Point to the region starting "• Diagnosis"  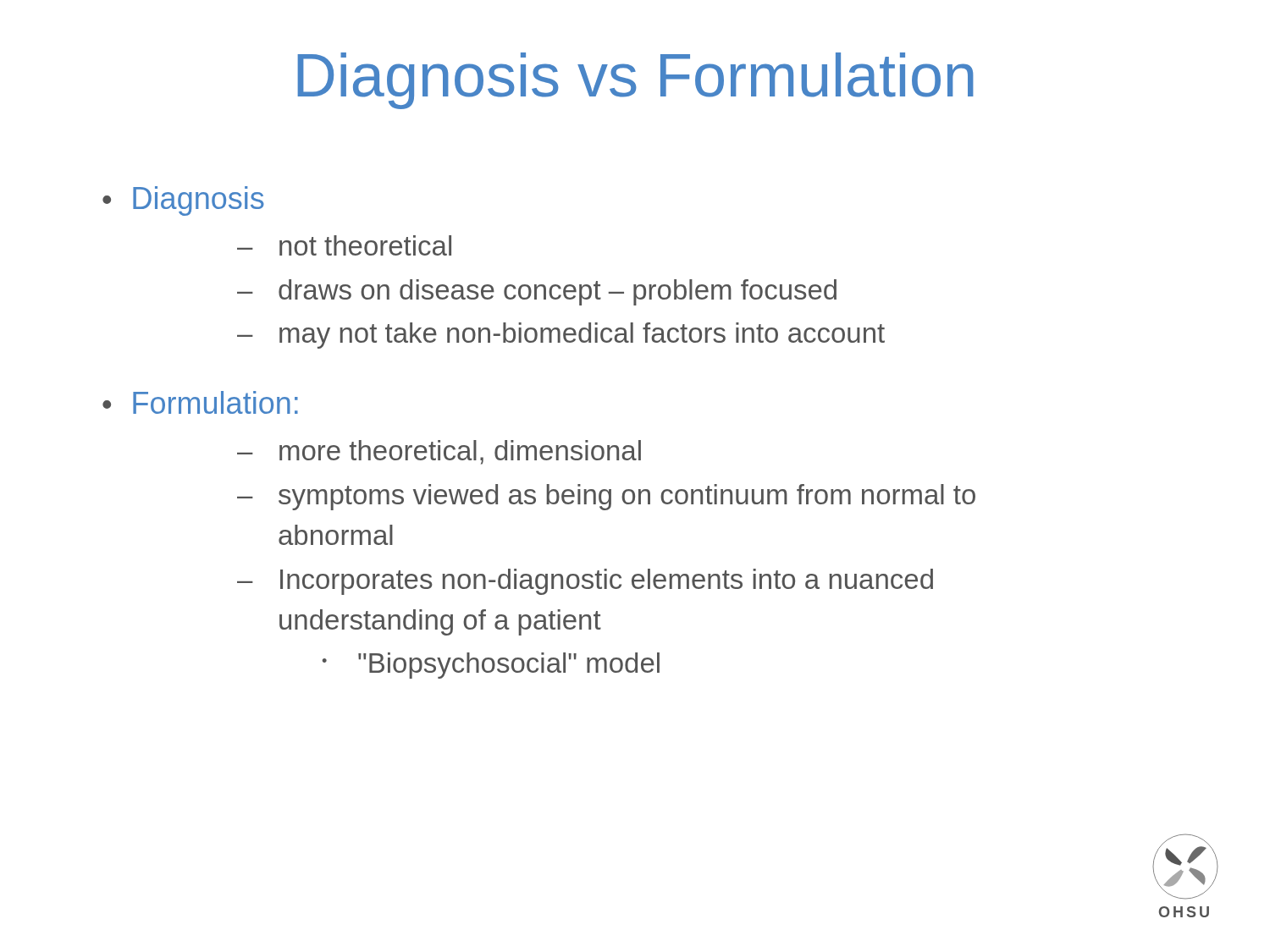[x=183, y=199]
